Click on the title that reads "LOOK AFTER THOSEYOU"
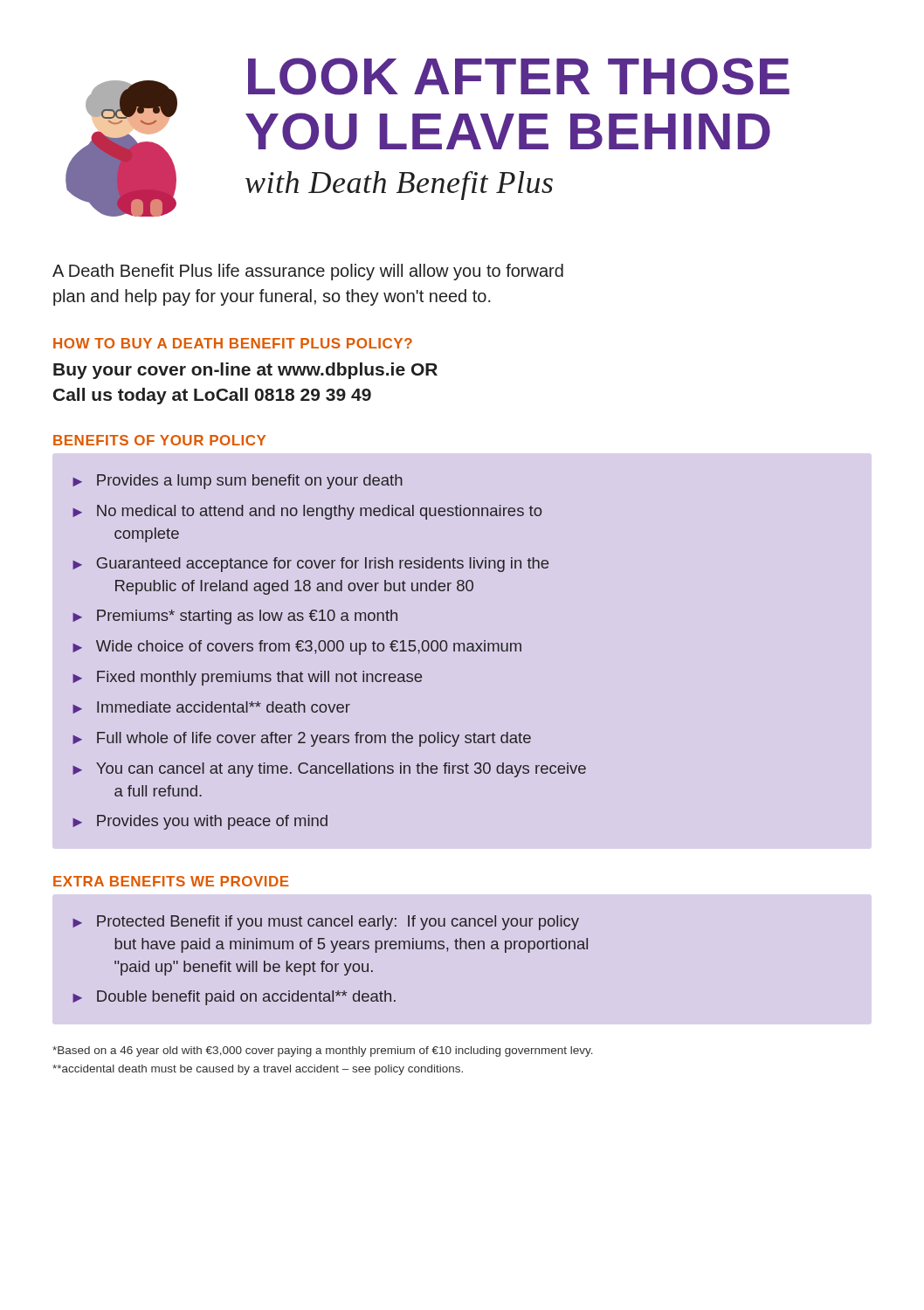The width and height of the screenshot is (924, 1310). tap(518, 104)
